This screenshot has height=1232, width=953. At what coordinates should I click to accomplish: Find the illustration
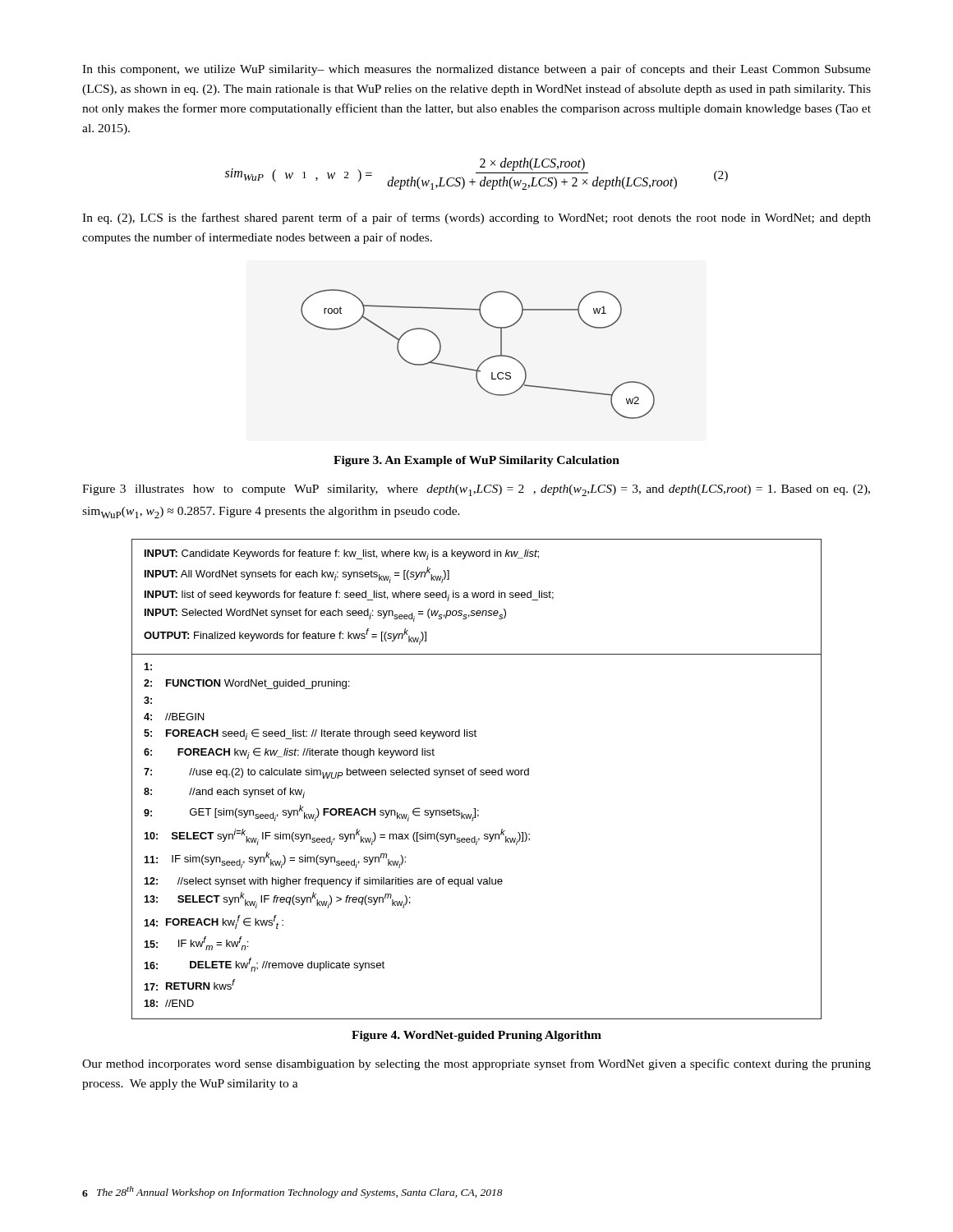[476, 353]
